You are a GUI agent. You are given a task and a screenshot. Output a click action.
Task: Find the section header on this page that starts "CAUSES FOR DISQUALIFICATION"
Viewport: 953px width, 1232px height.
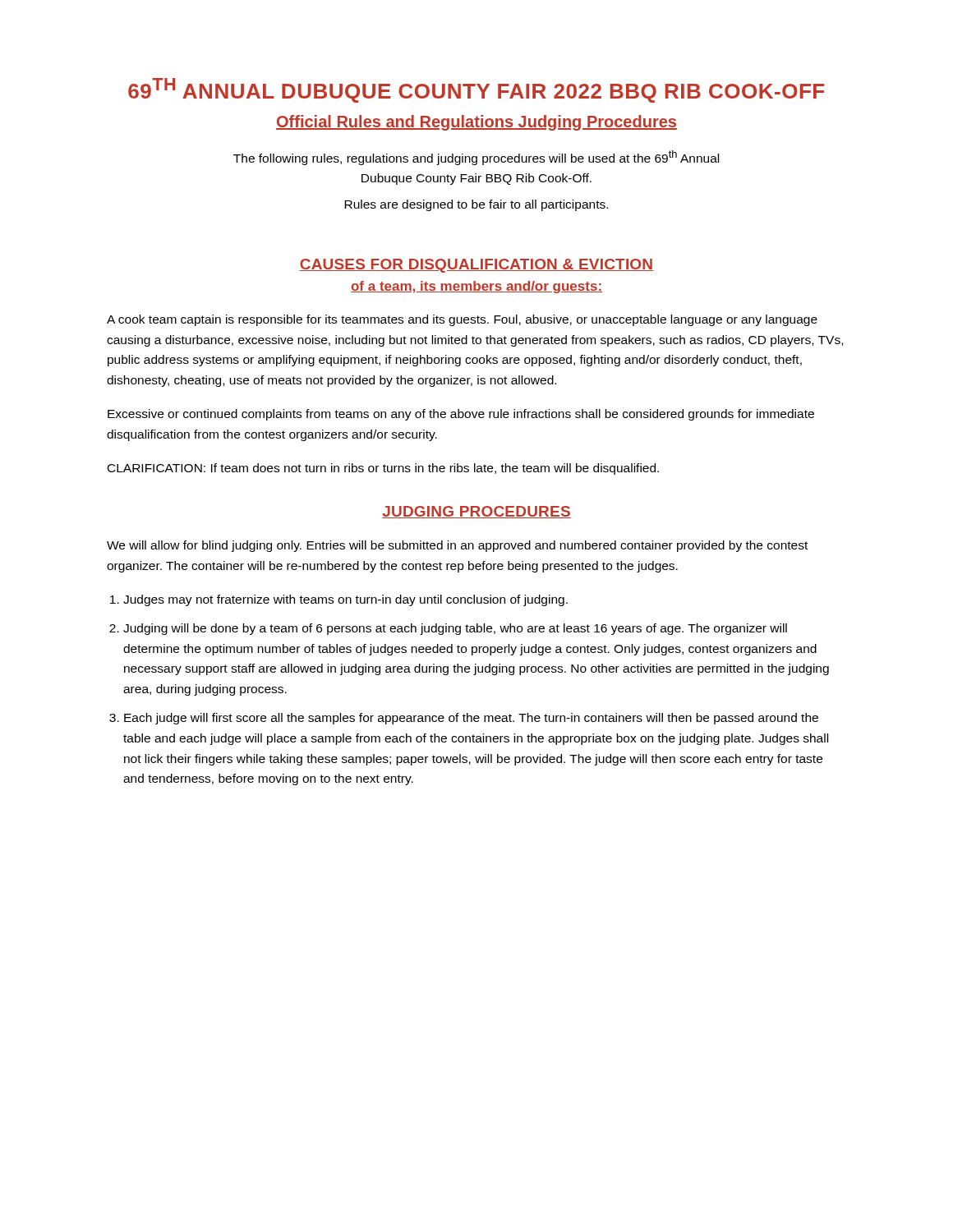click(476, 264)
